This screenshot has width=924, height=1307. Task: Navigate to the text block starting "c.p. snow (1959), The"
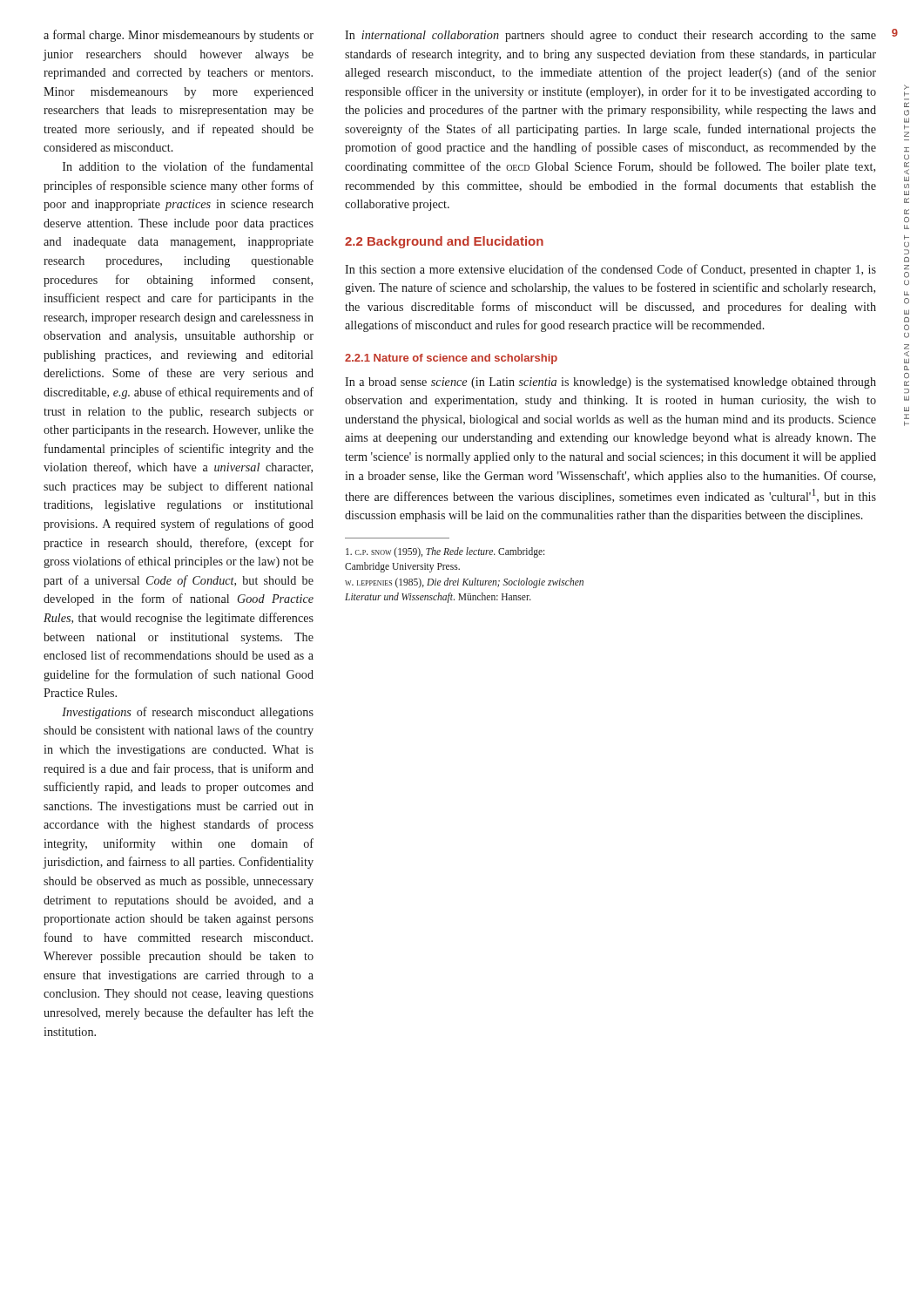[445, 552]
